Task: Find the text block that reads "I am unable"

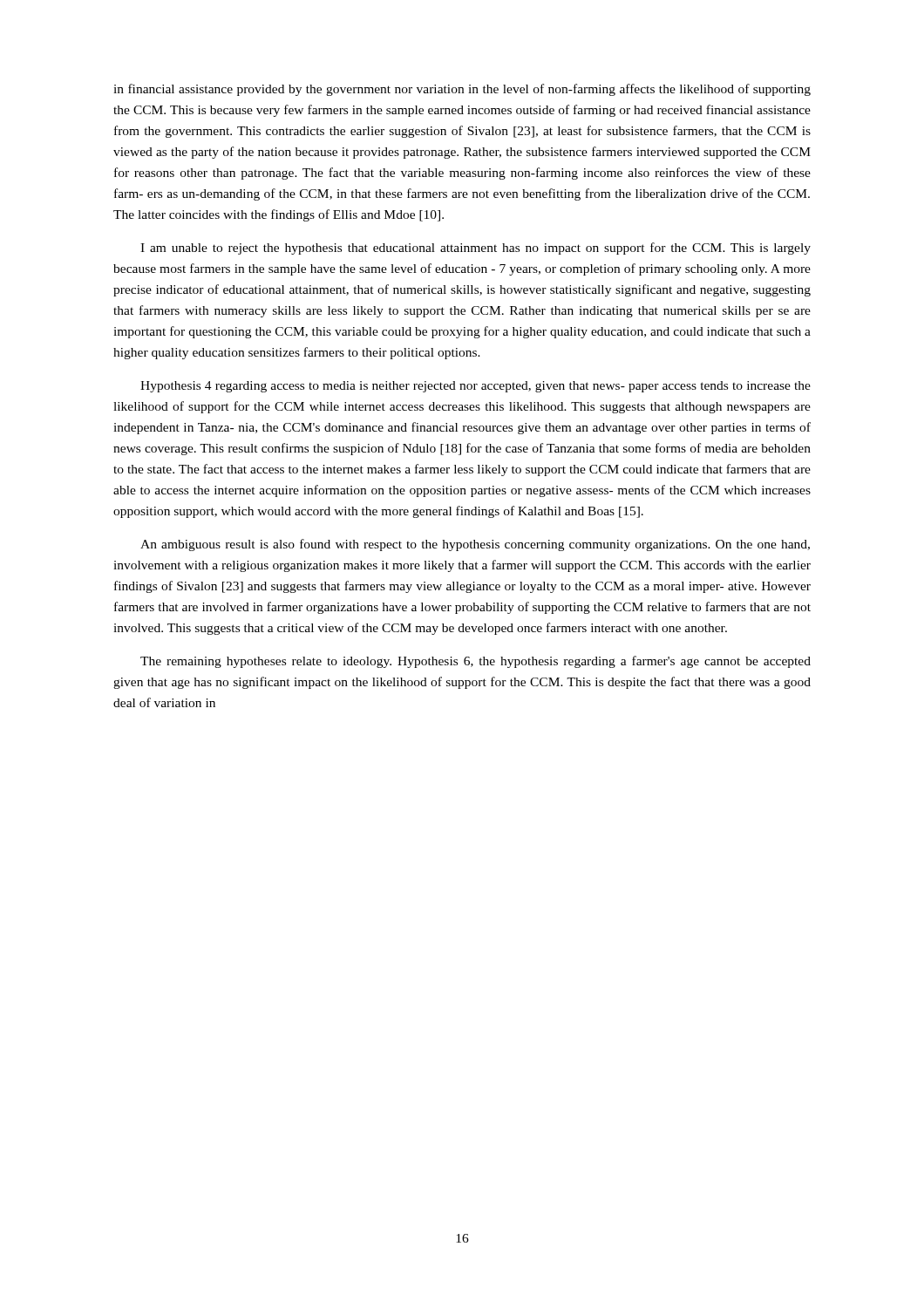Action: click(x=462, y=300)
